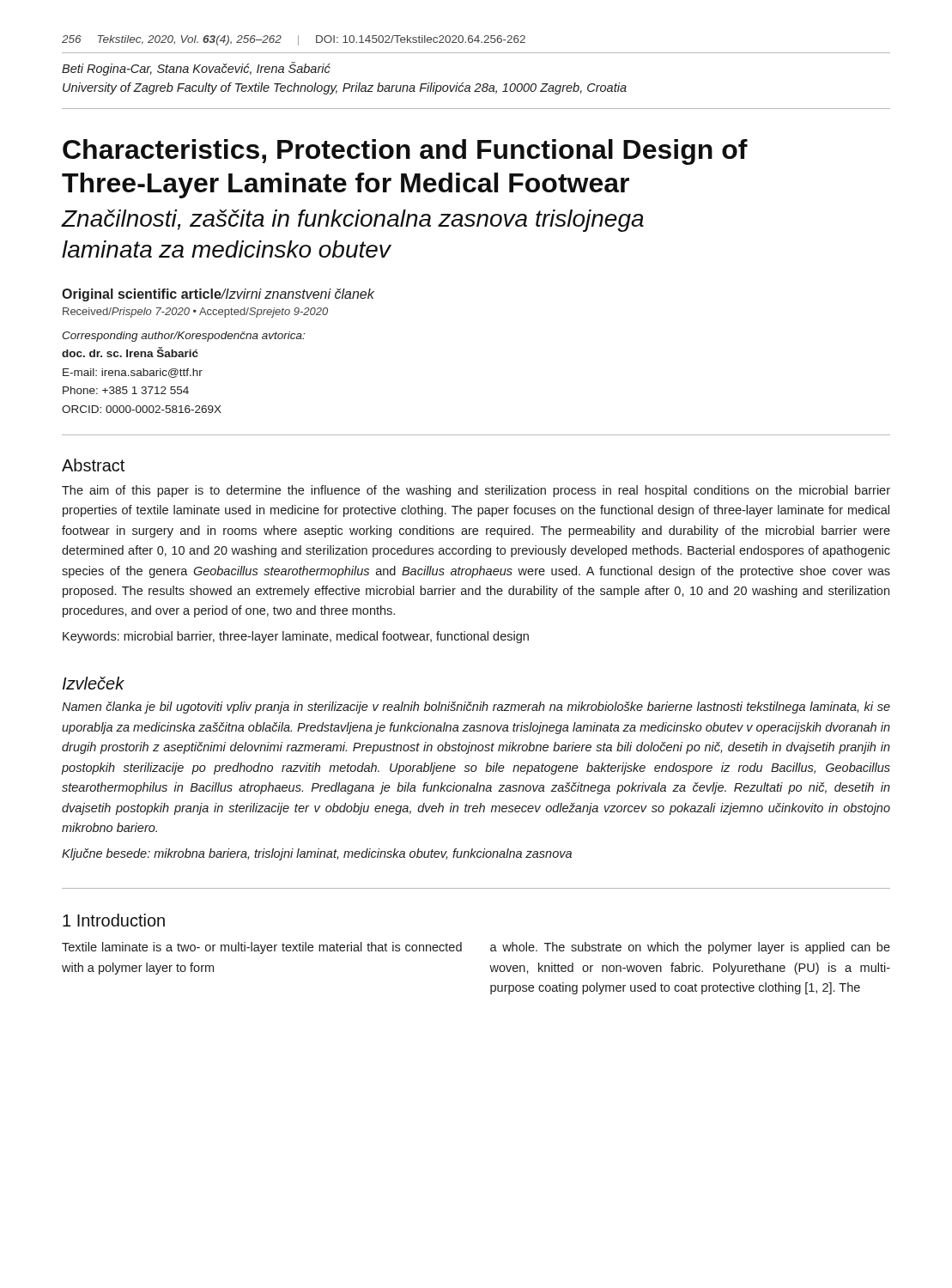Locate the text block starting "Namen članka je bil ugotoviti vpliv pranja"
This screenshot has height=1288, width=952.
point(476,768)
